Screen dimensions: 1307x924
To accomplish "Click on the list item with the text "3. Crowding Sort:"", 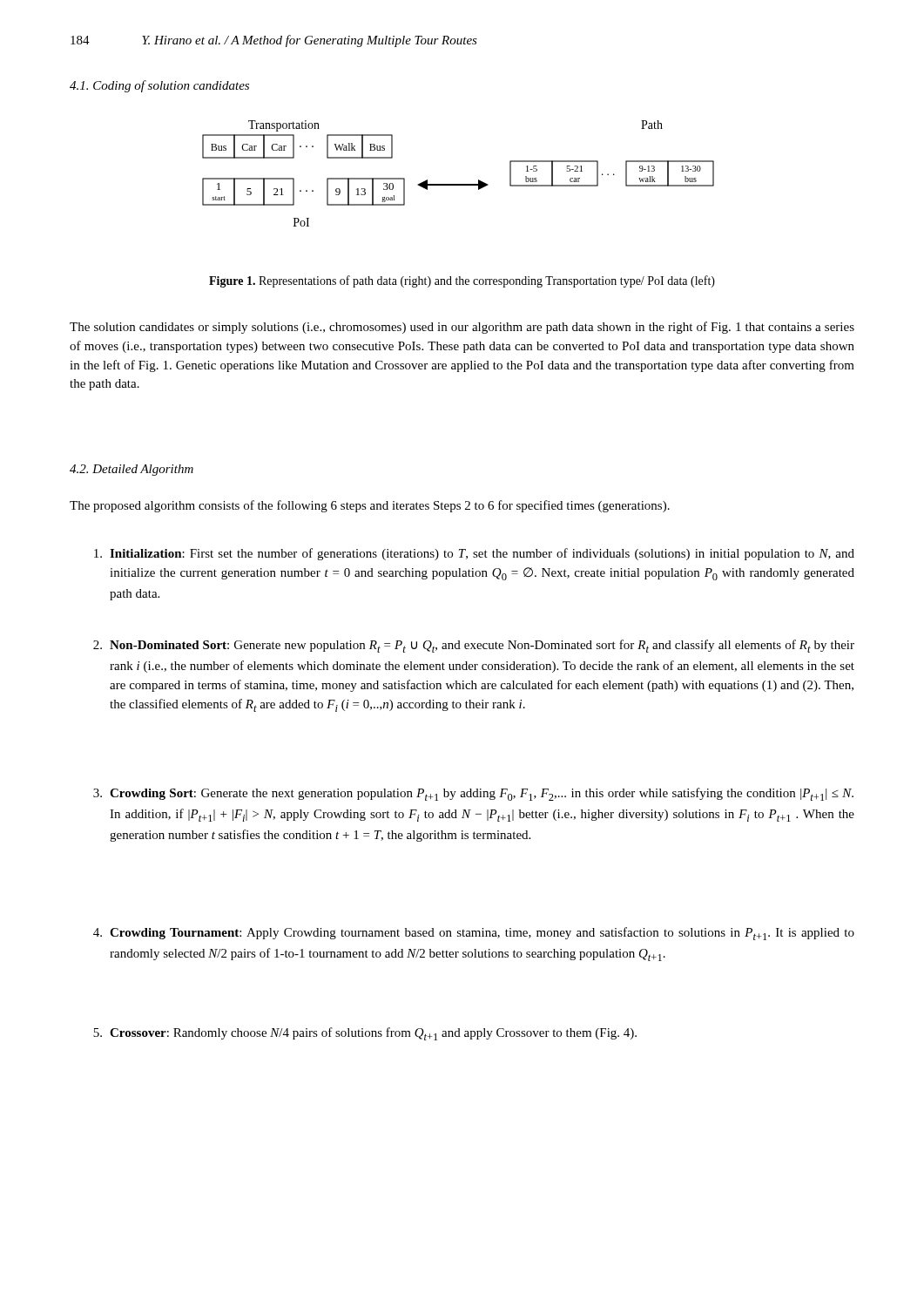I will pos(462,815).
